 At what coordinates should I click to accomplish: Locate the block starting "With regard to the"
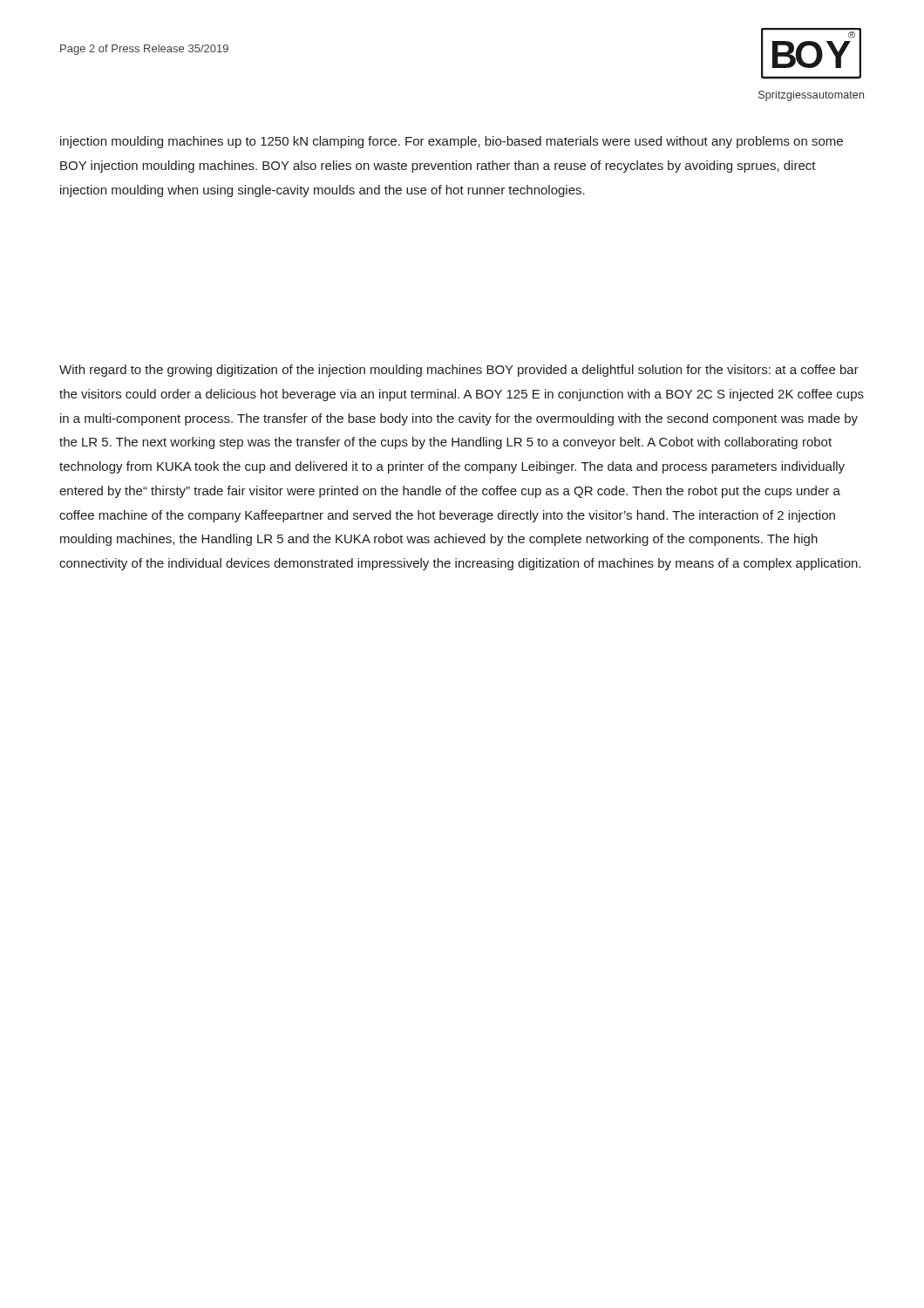[462, 466]
